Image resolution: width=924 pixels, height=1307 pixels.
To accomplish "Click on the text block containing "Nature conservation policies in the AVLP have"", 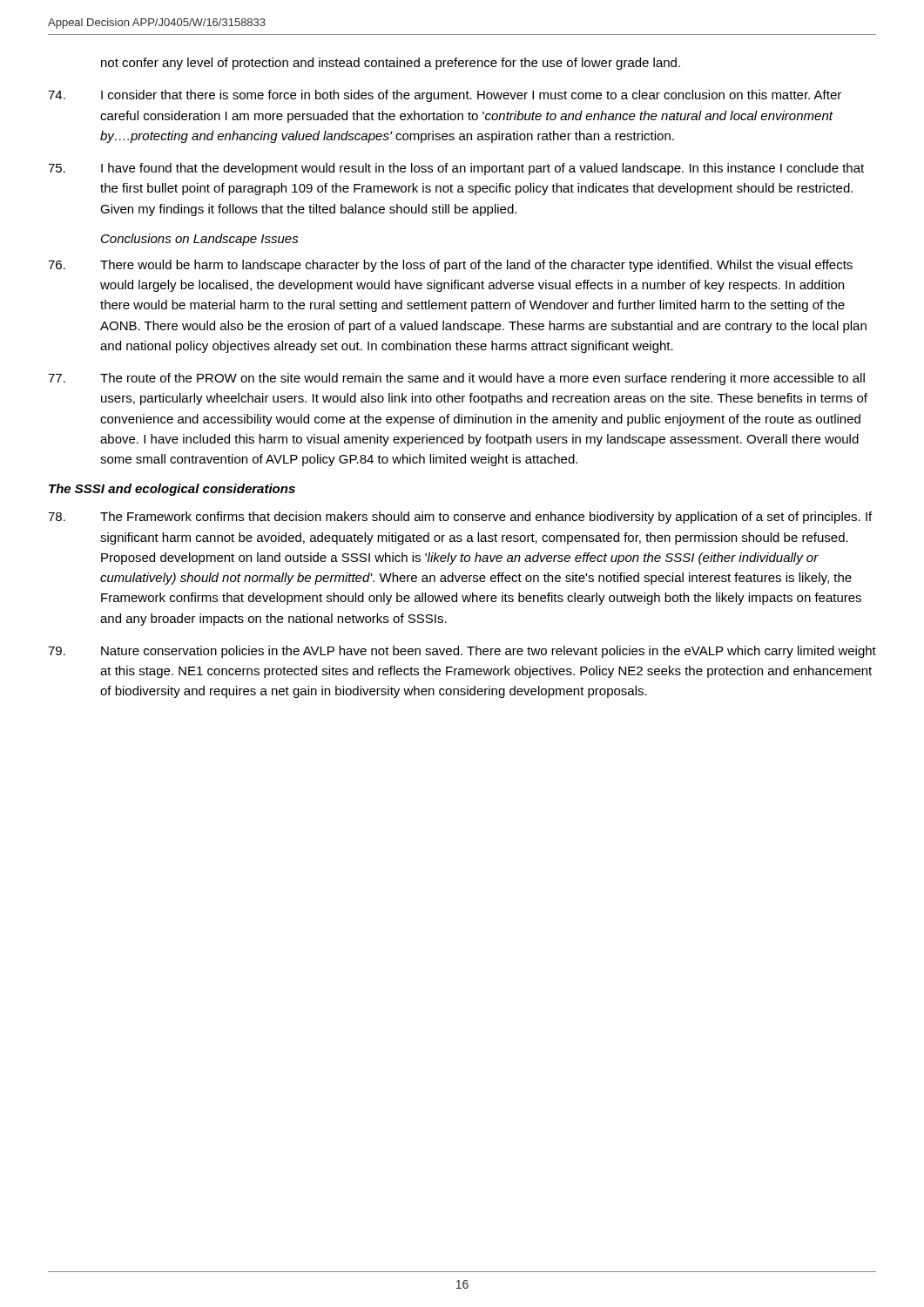I will click(x=462, y=671).
